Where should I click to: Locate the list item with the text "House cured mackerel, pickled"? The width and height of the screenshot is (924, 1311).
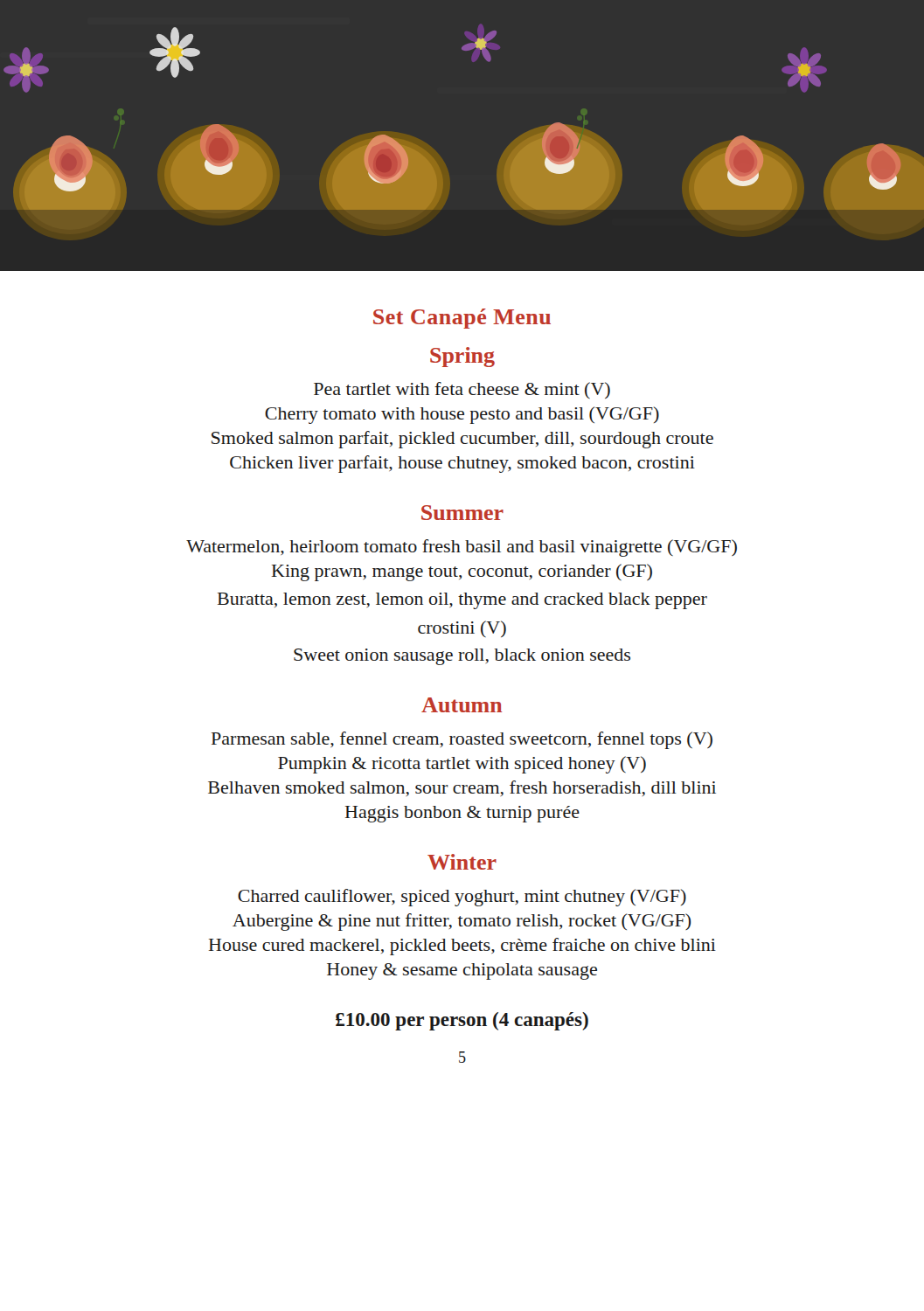(462, 944)
